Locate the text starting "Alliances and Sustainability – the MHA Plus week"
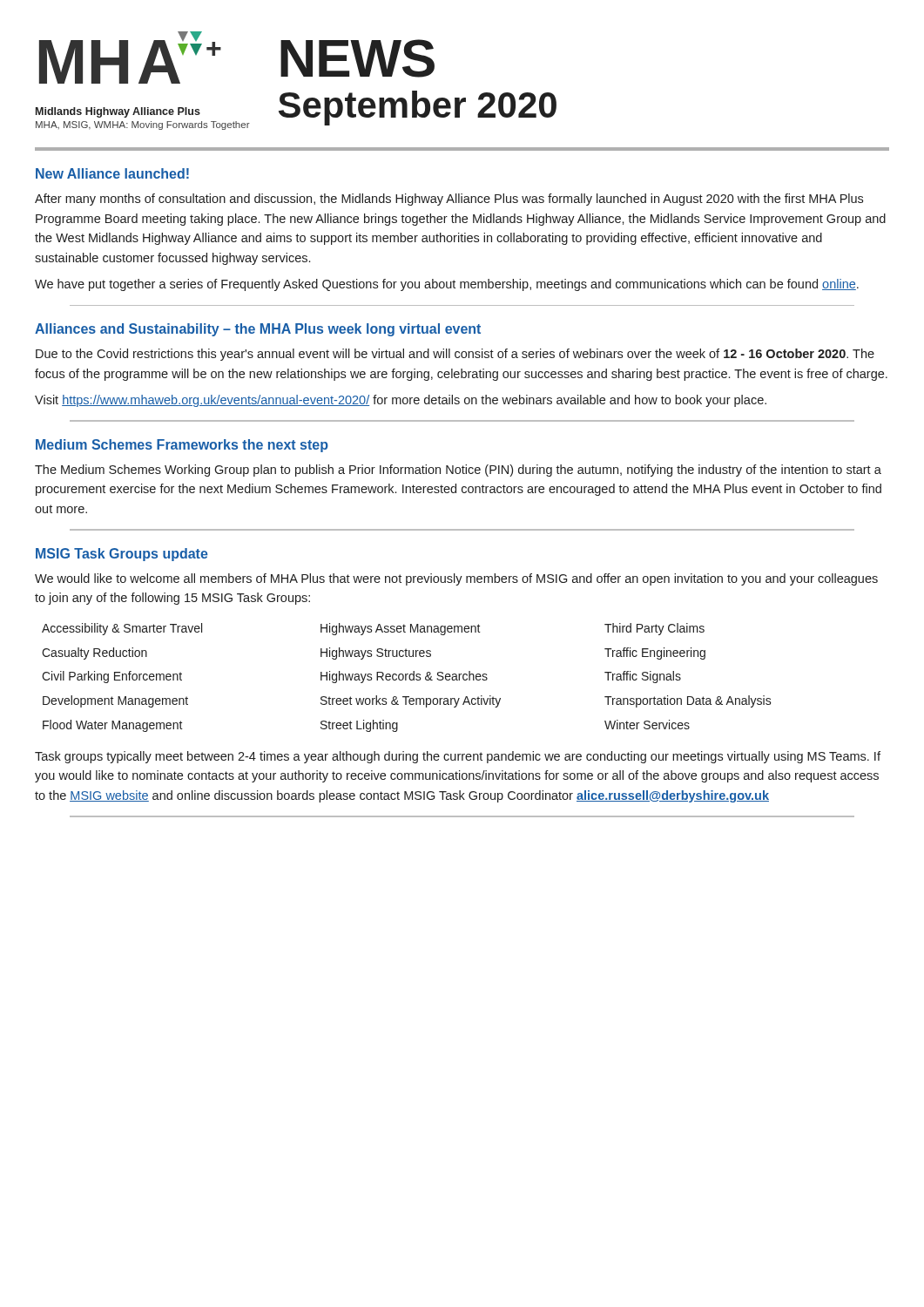This screenshot has width=924, height=1307. click(x=258, y=329)
